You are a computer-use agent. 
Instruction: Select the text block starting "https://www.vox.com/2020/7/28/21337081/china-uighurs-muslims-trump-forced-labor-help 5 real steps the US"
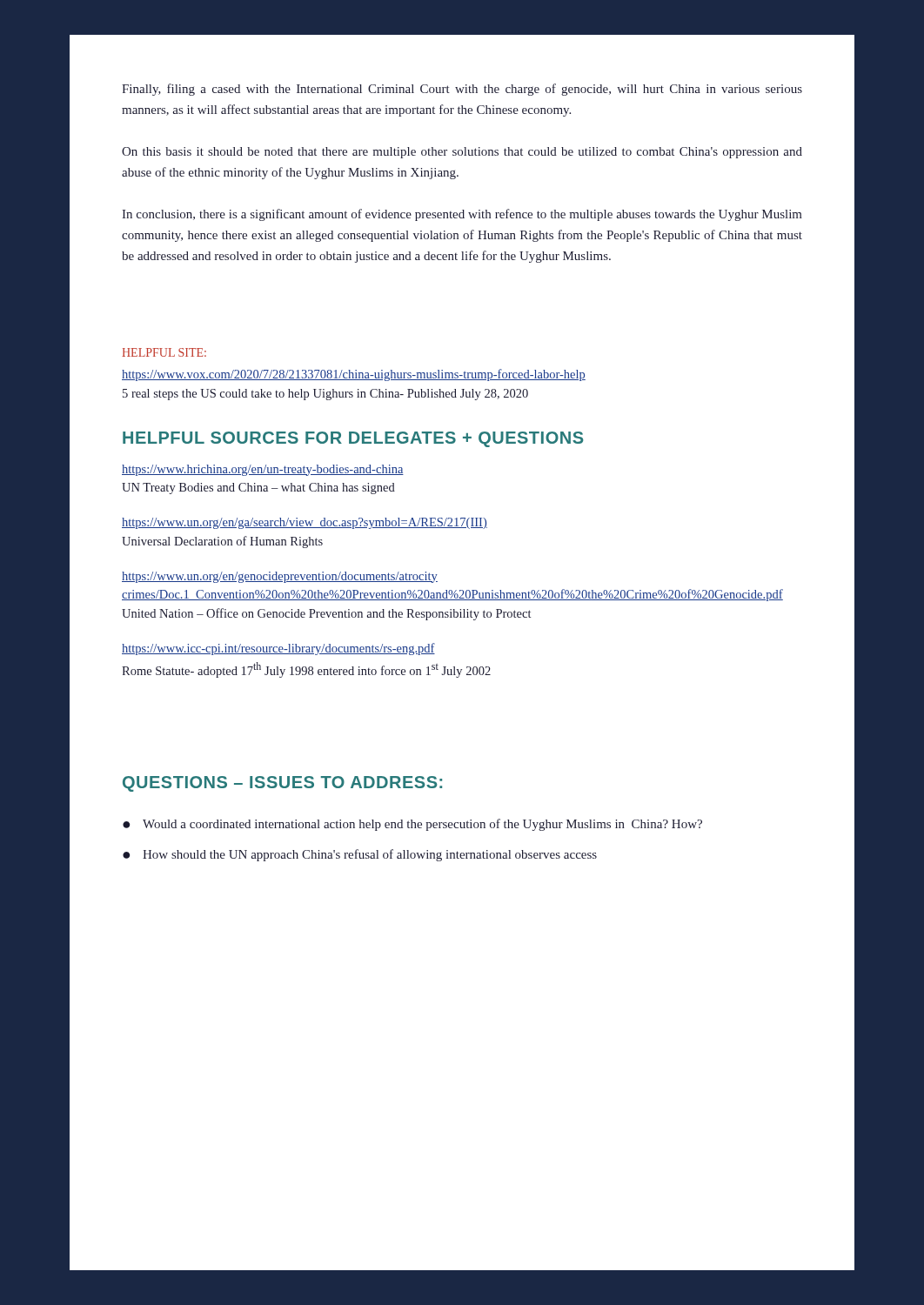[x=462, y=384]
